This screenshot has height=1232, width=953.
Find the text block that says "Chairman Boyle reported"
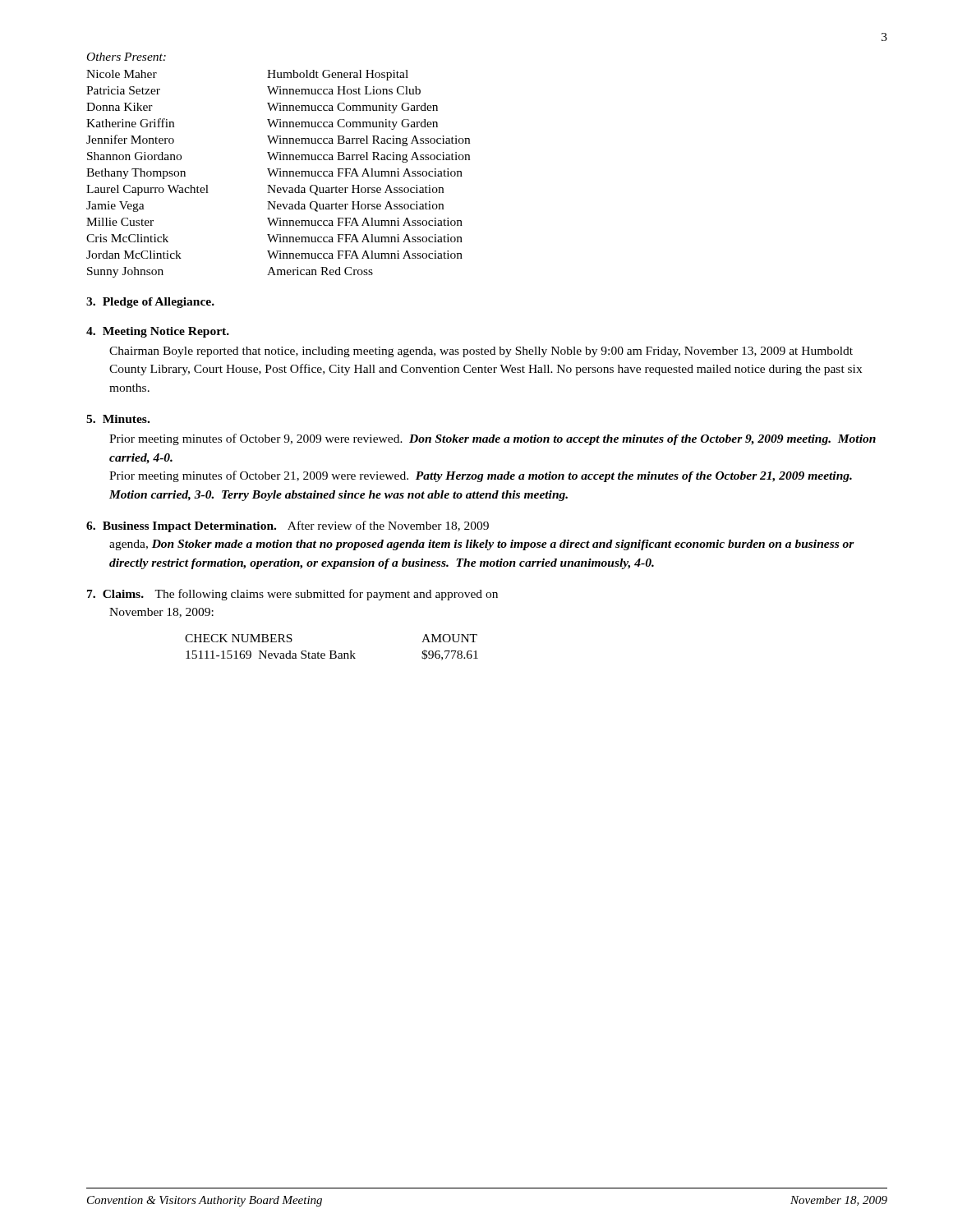pos(486,369)
